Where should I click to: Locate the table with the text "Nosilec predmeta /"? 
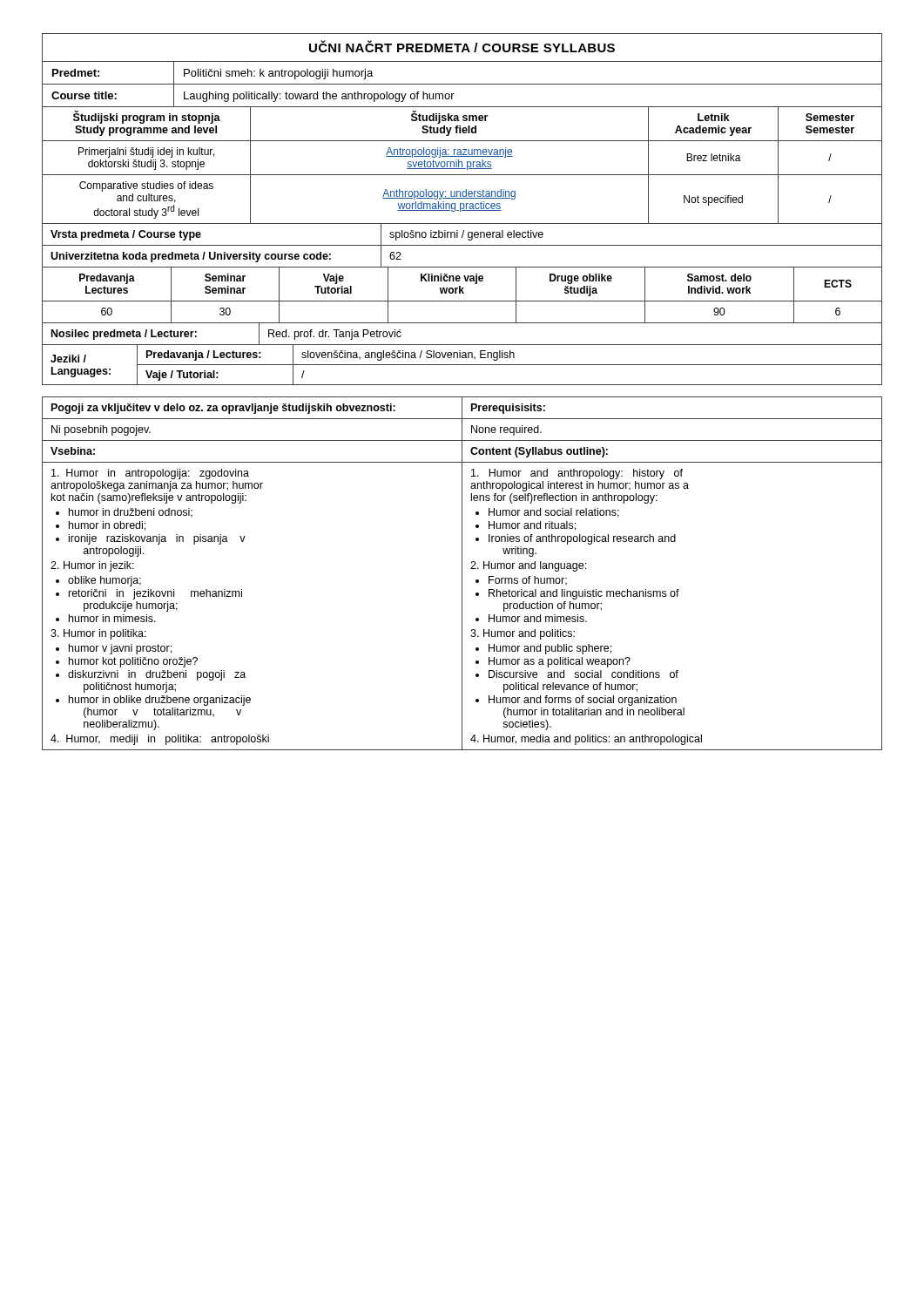tap(462, 334)
